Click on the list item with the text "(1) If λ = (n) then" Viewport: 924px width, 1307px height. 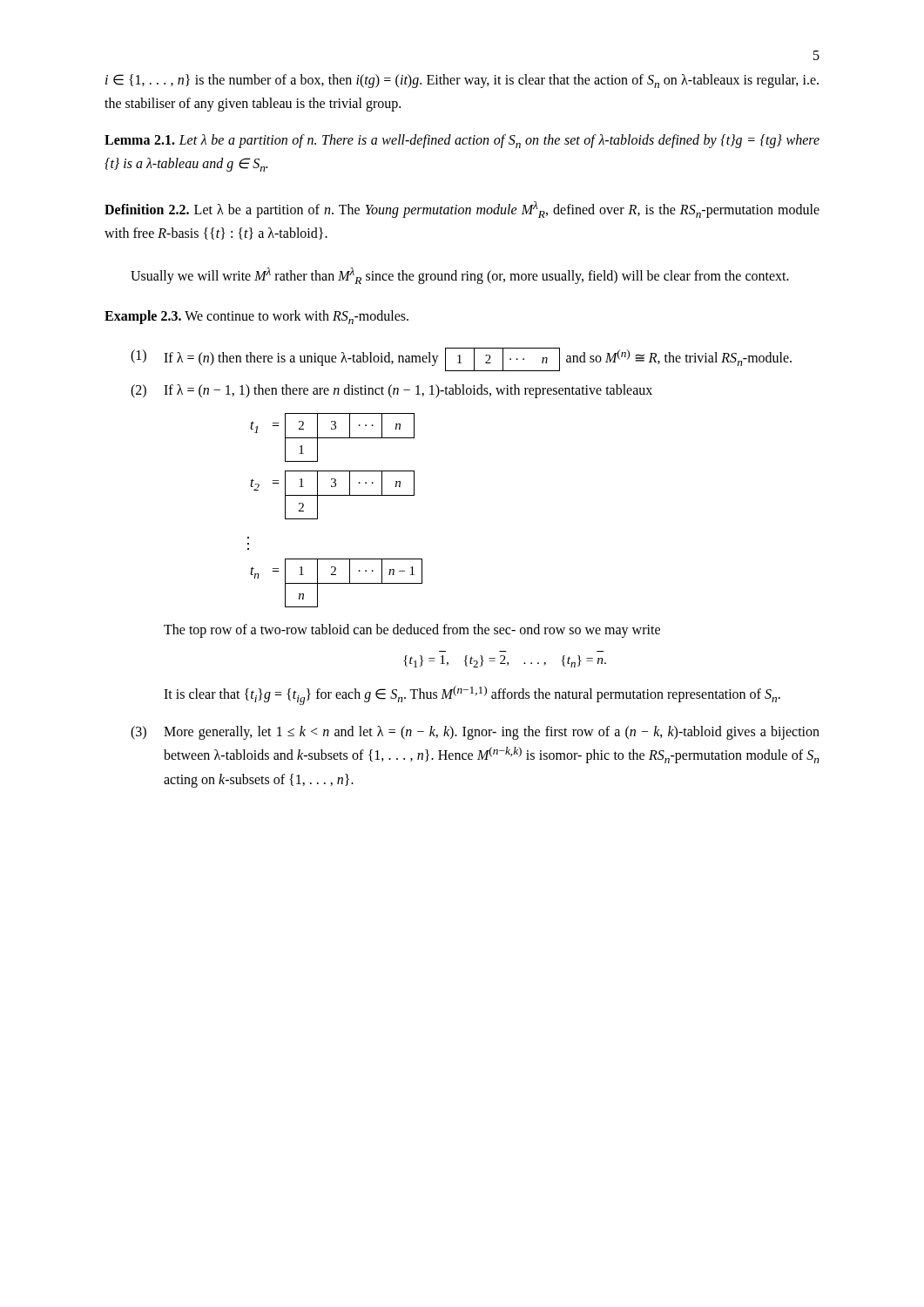[x=471, y=358]
